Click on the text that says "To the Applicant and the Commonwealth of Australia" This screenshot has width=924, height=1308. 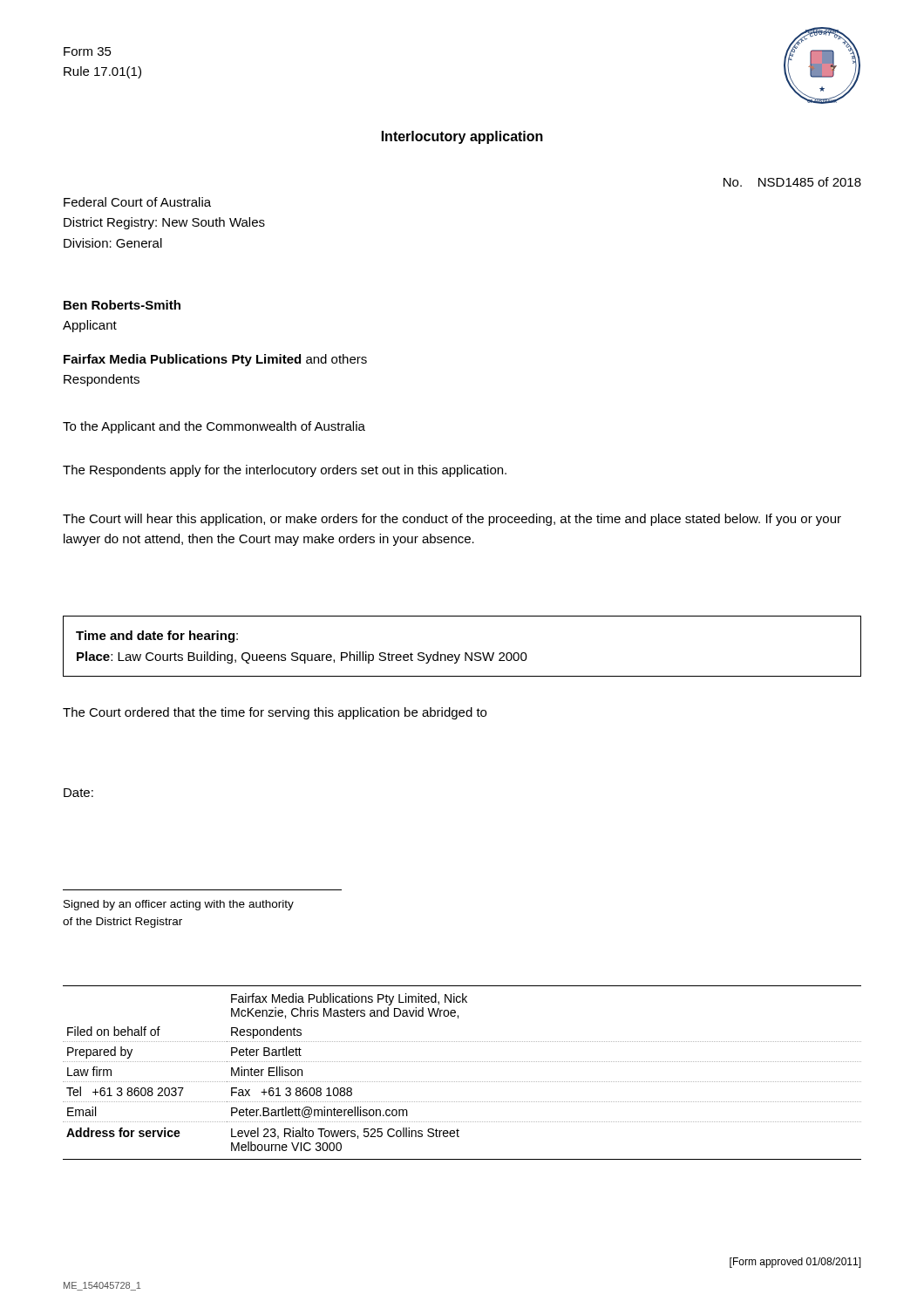[214, 426]
